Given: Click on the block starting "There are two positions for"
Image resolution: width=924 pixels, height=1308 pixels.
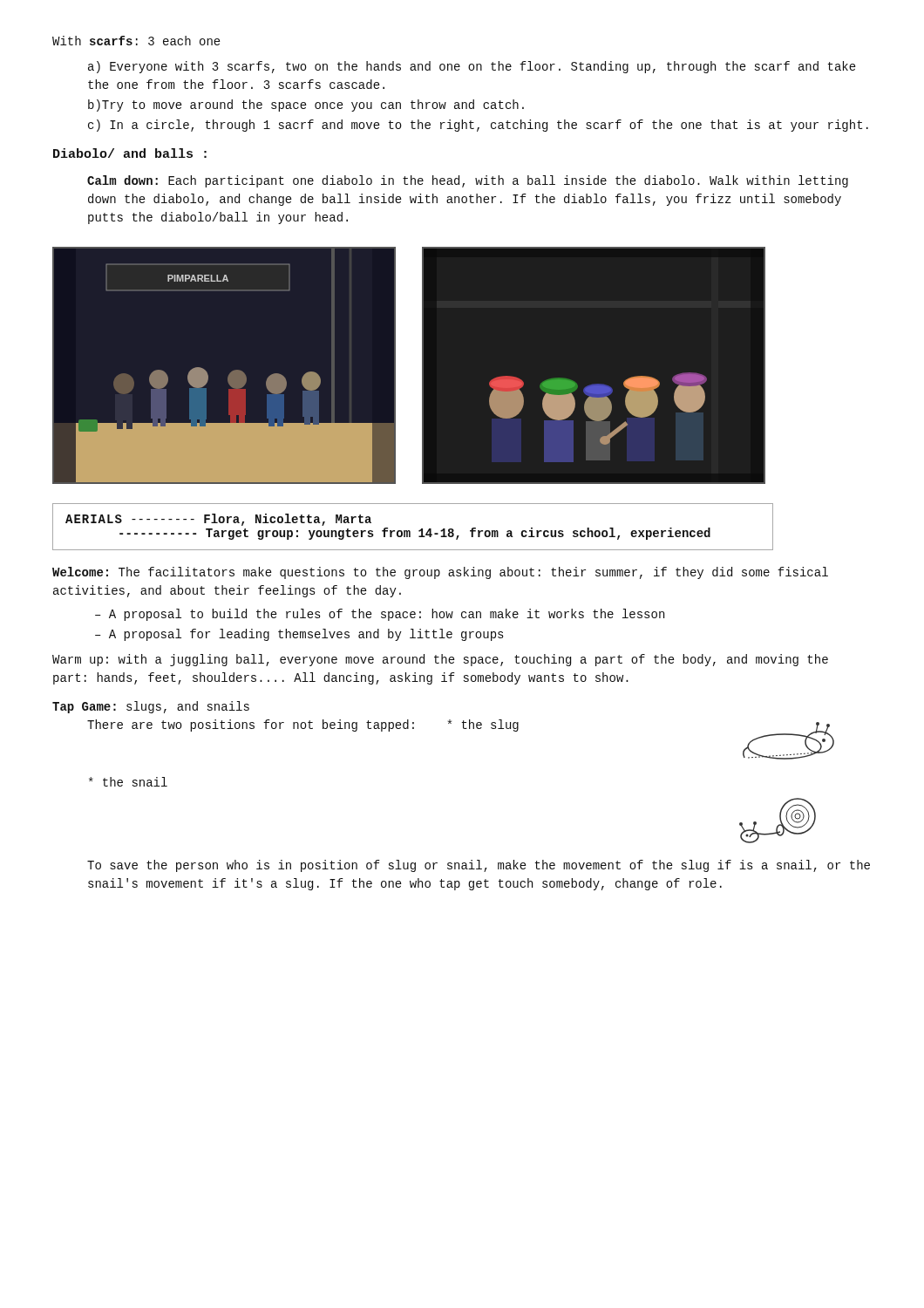Looking at the screenshot, I should tap(303, 726).
